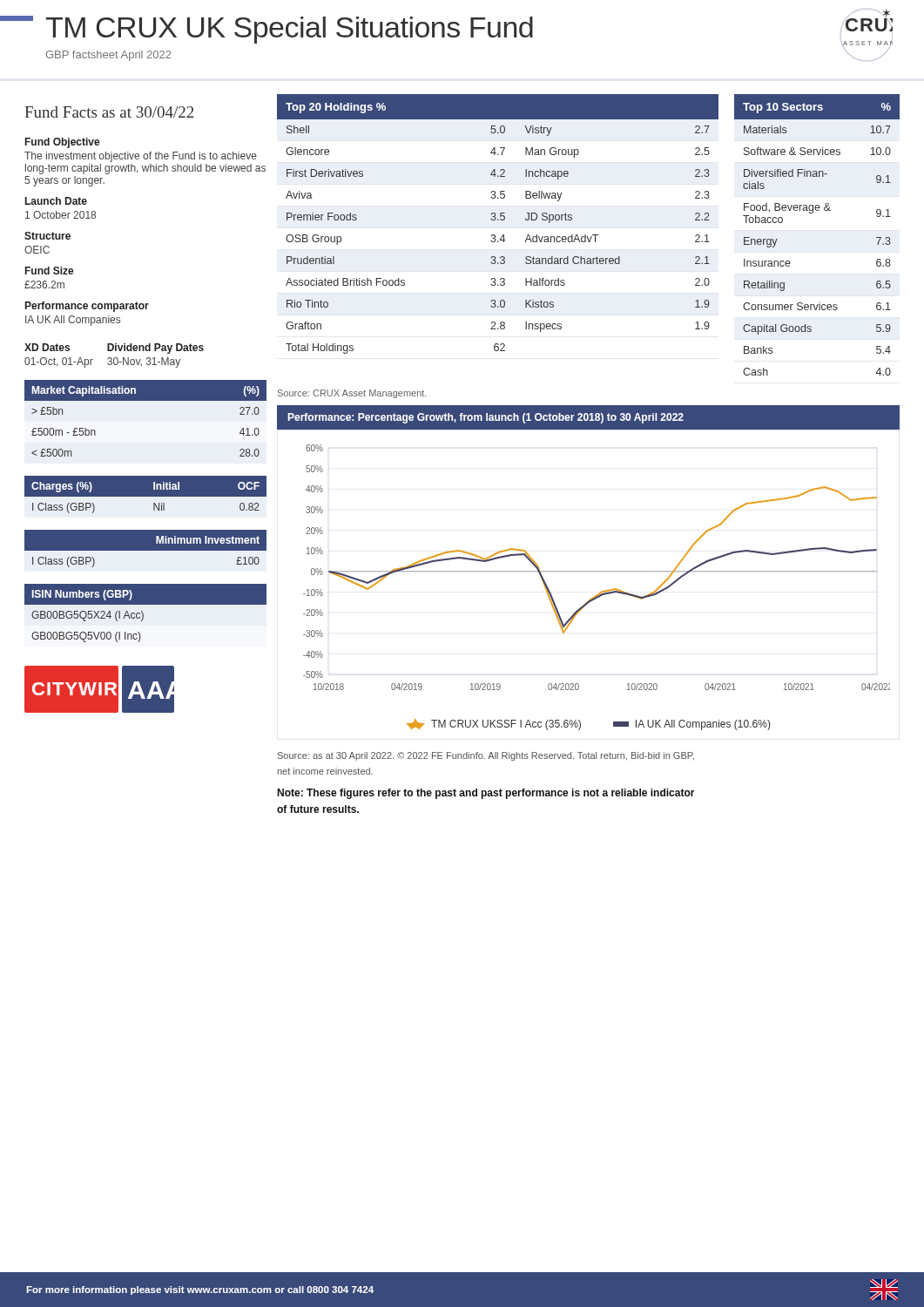Select the block starting "Note: These figures refer to the"
The height and width of the screenshot is (1307, 924).
coord(486,801)
